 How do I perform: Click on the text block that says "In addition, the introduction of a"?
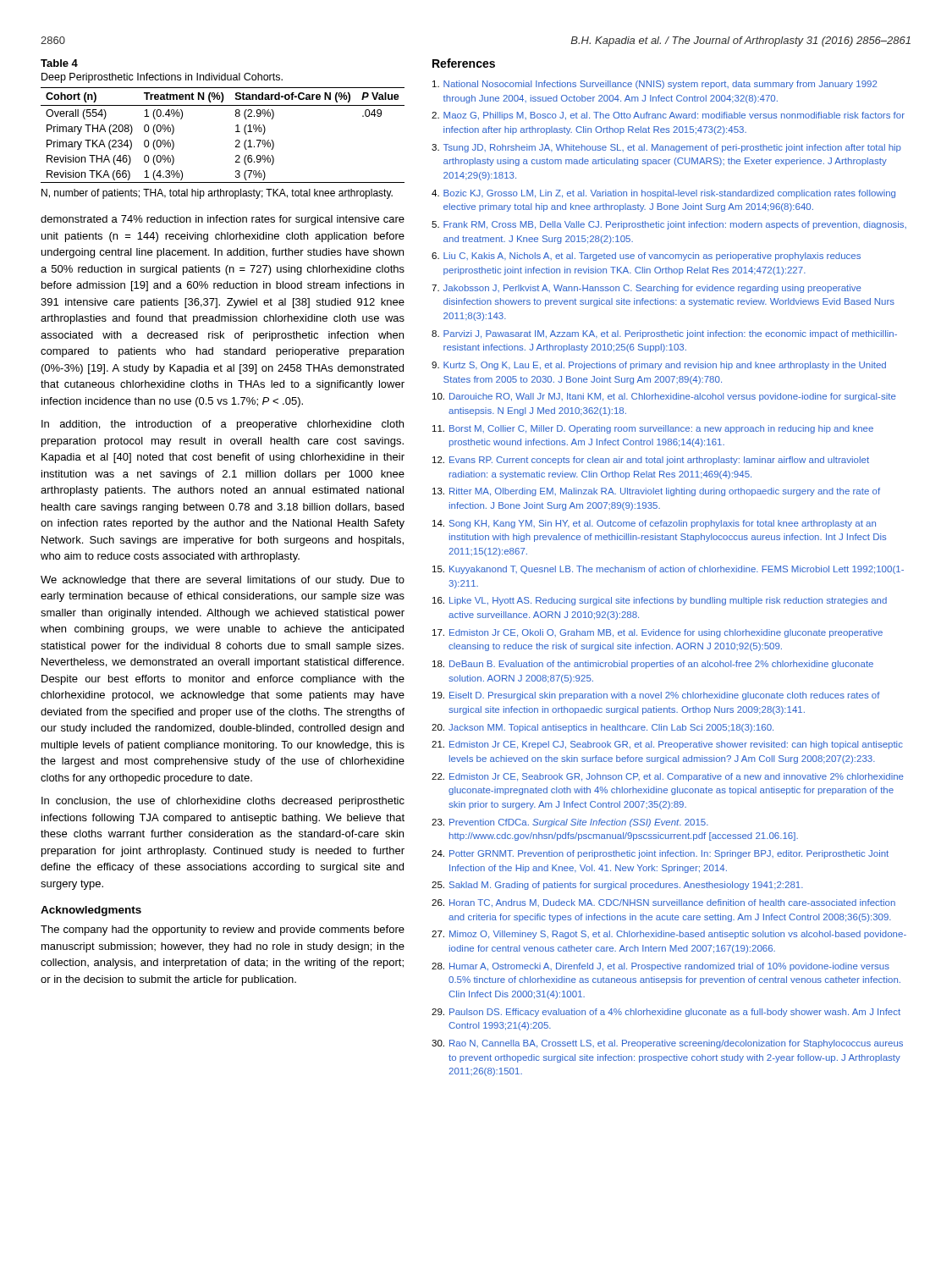(x=223, y=490)
